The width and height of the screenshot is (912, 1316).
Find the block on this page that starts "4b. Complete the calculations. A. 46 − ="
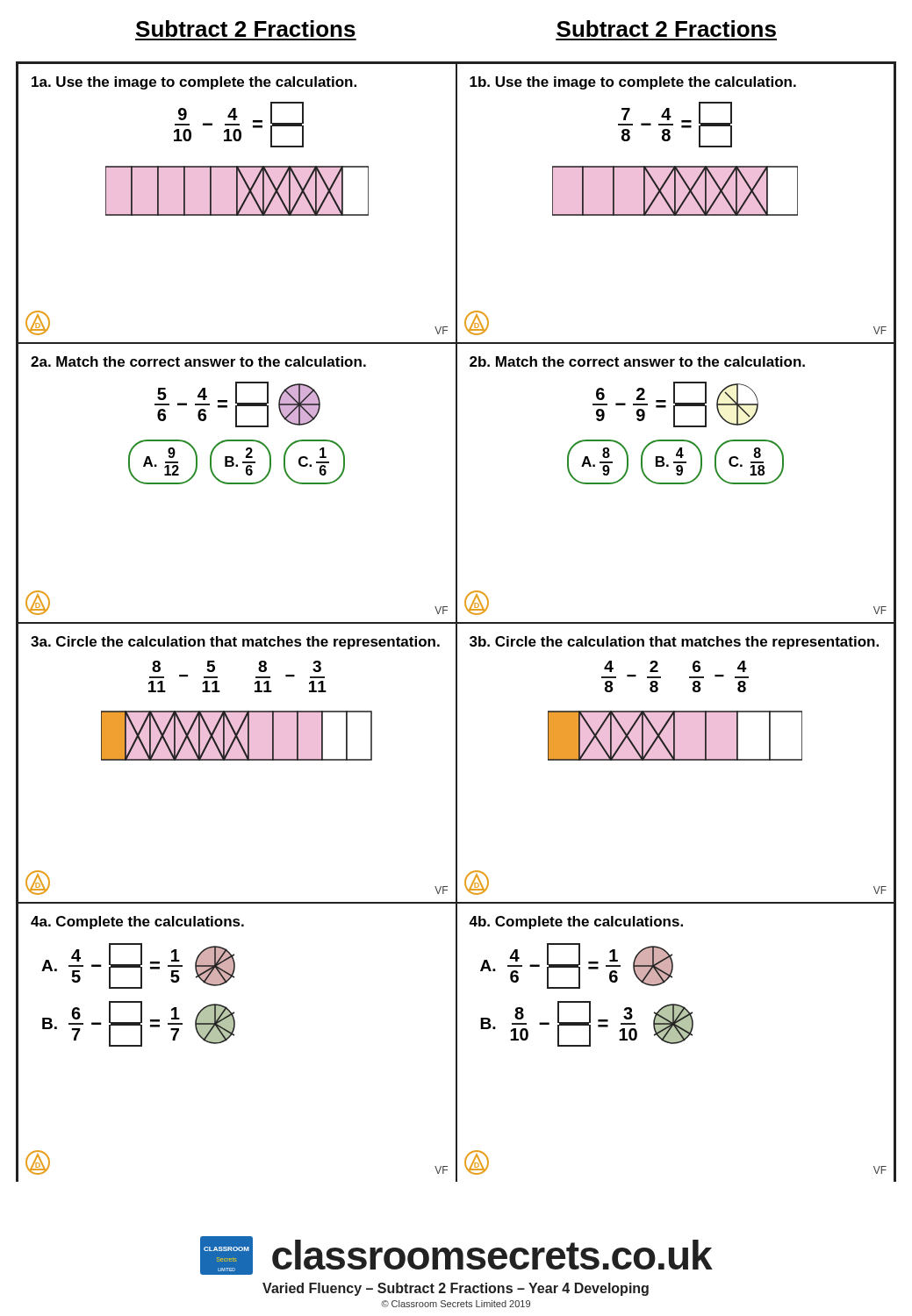(x=675, y=1045)
